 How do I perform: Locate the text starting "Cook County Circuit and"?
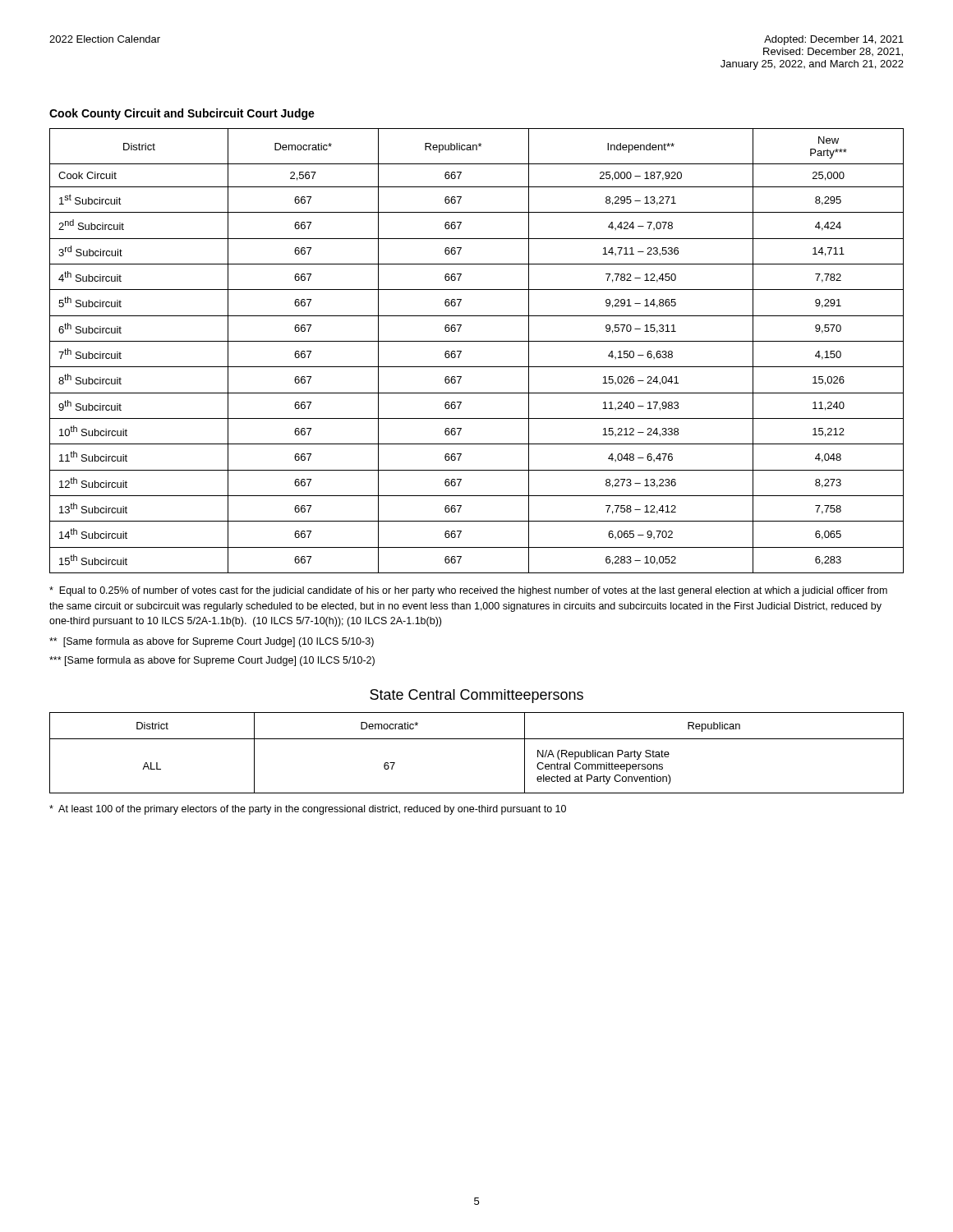coord(182,113)
